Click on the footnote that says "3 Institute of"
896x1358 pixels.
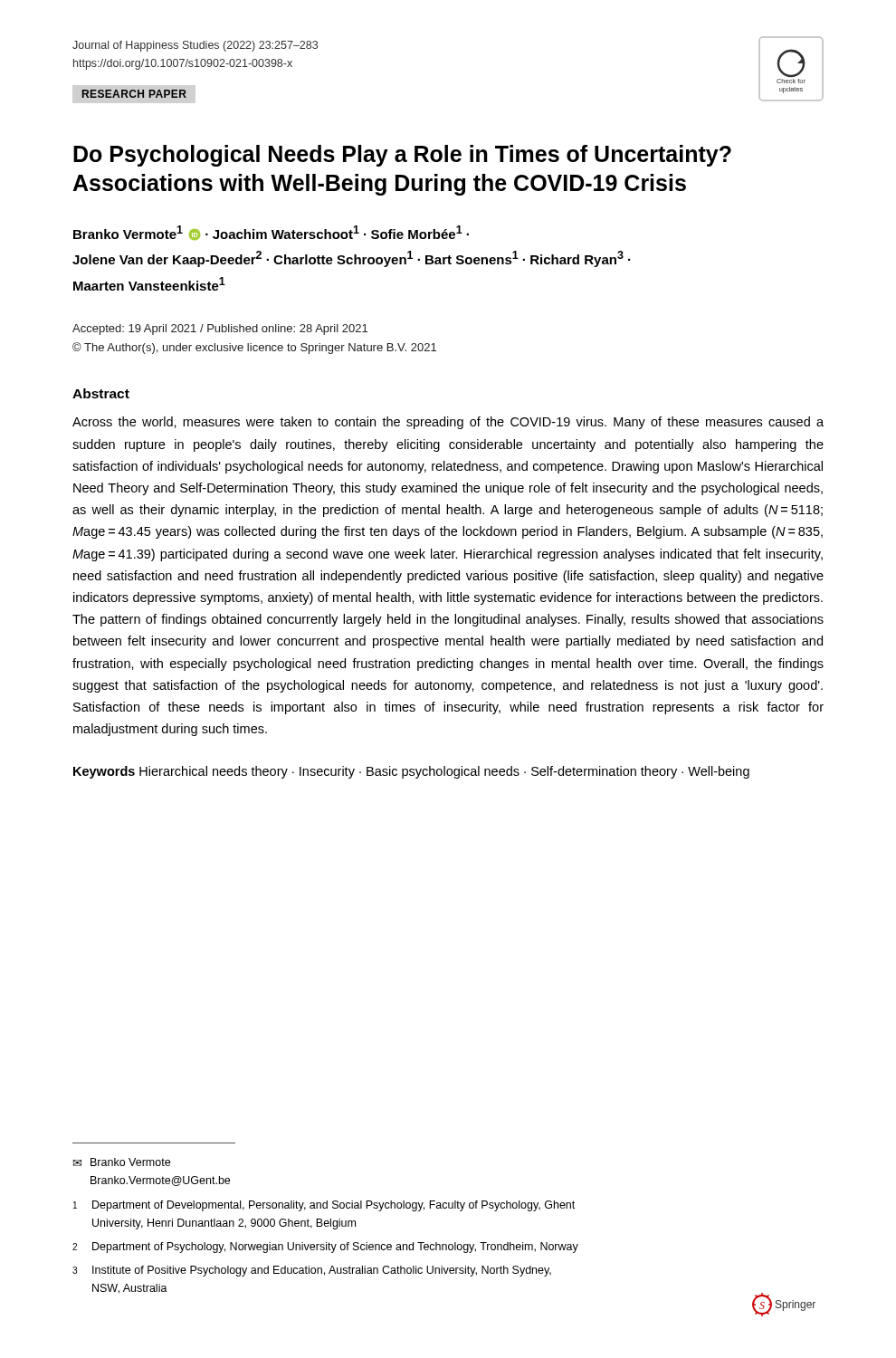tap(312, 1280)
